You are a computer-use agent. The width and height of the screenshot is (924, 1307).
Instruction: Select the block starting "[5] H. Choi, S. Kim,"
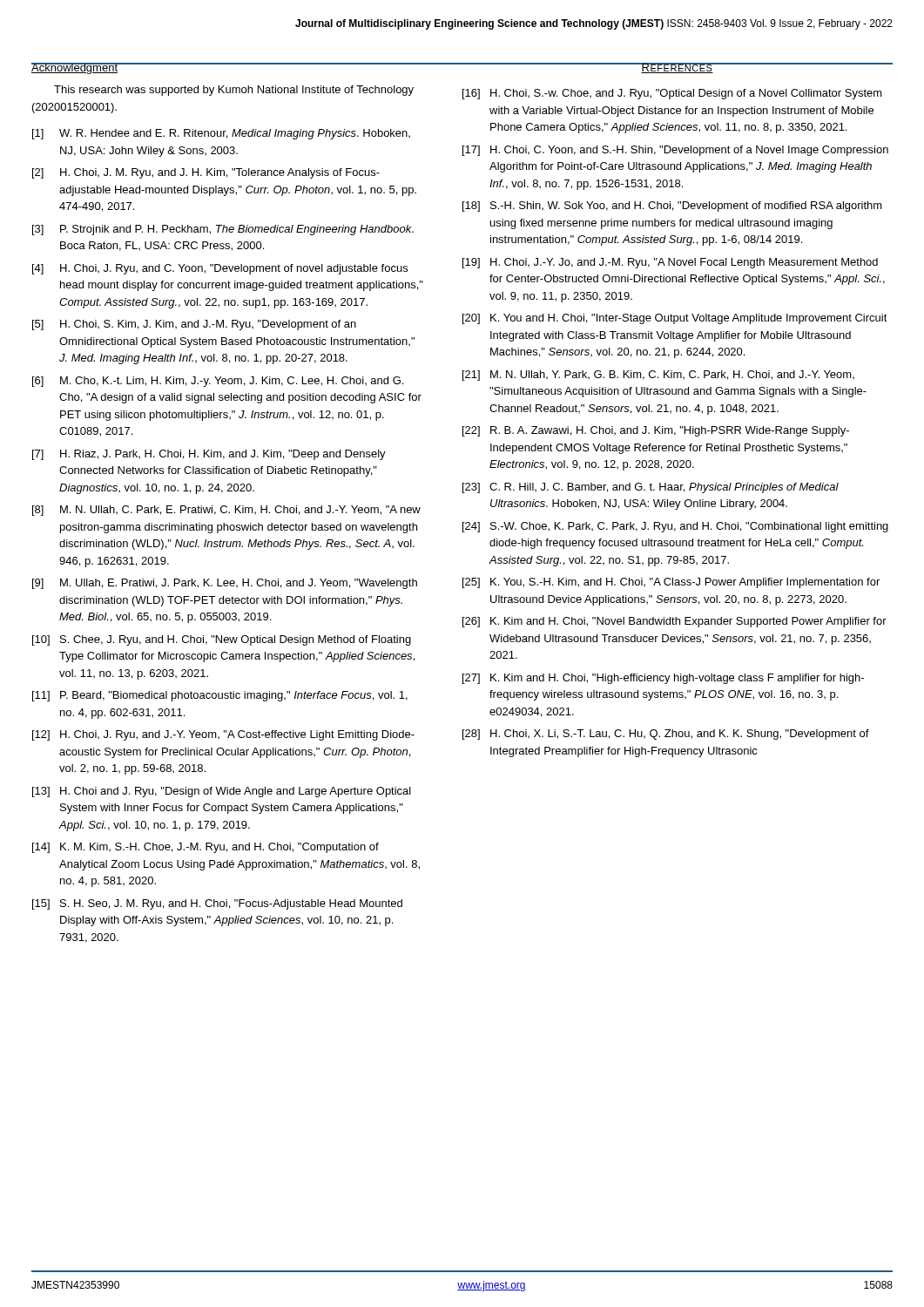coord(227,341)
